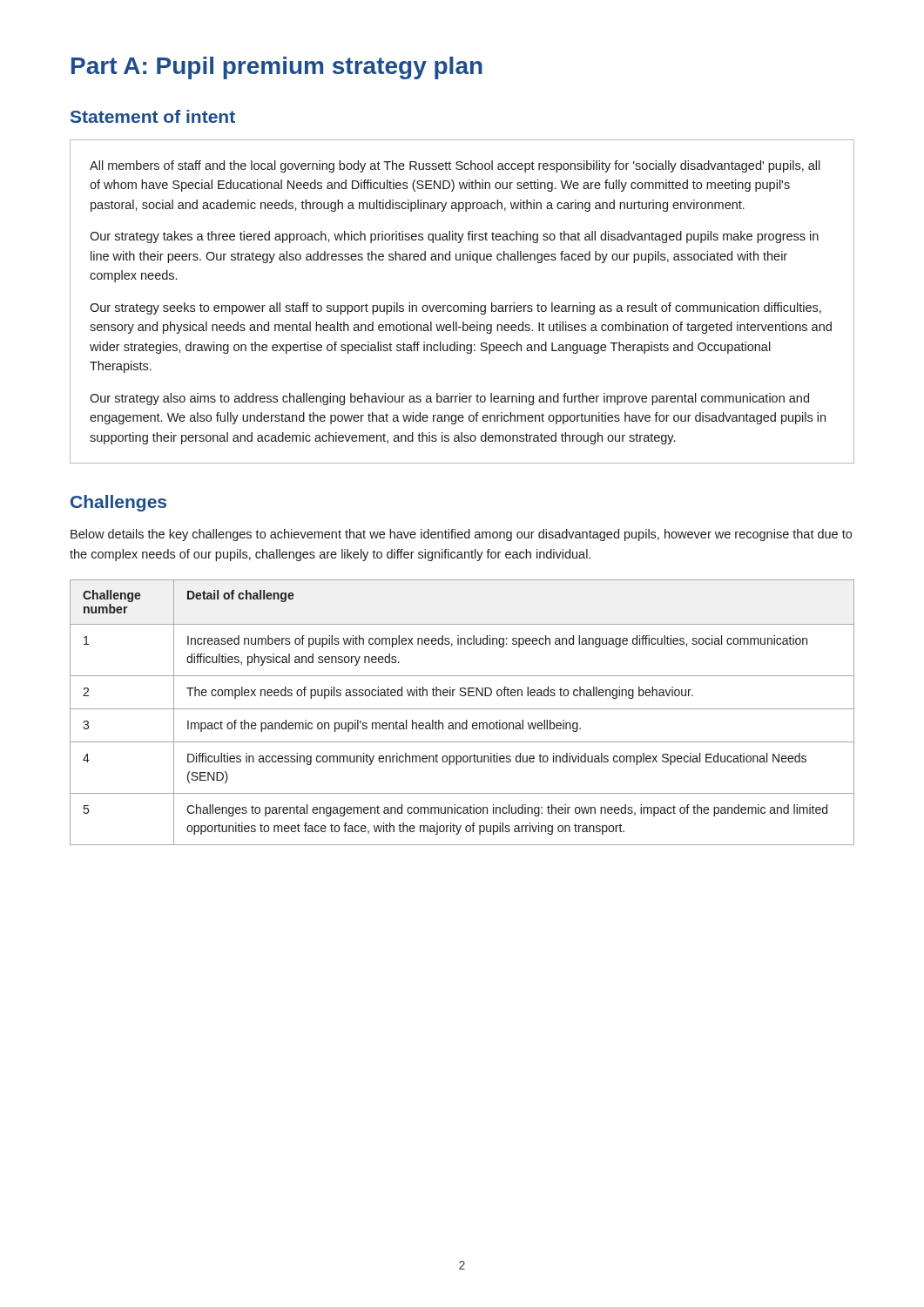Navigate to the region starting "Statement of intent"
924x1307 pixels.
(153, 116)
